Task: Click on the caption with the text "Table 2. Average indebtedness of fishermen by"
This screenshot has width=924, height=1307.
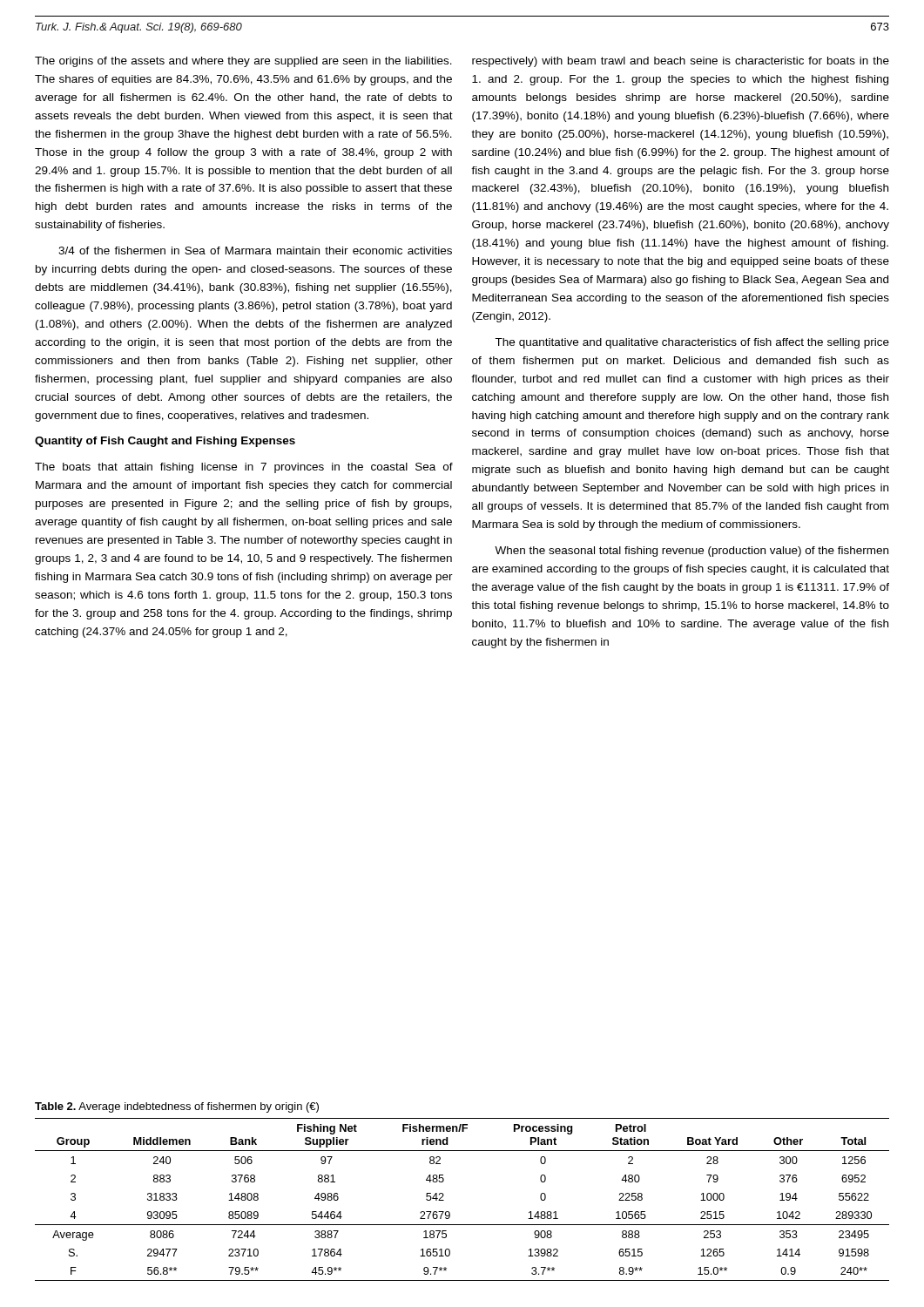Action: (x=177, y=1106)
